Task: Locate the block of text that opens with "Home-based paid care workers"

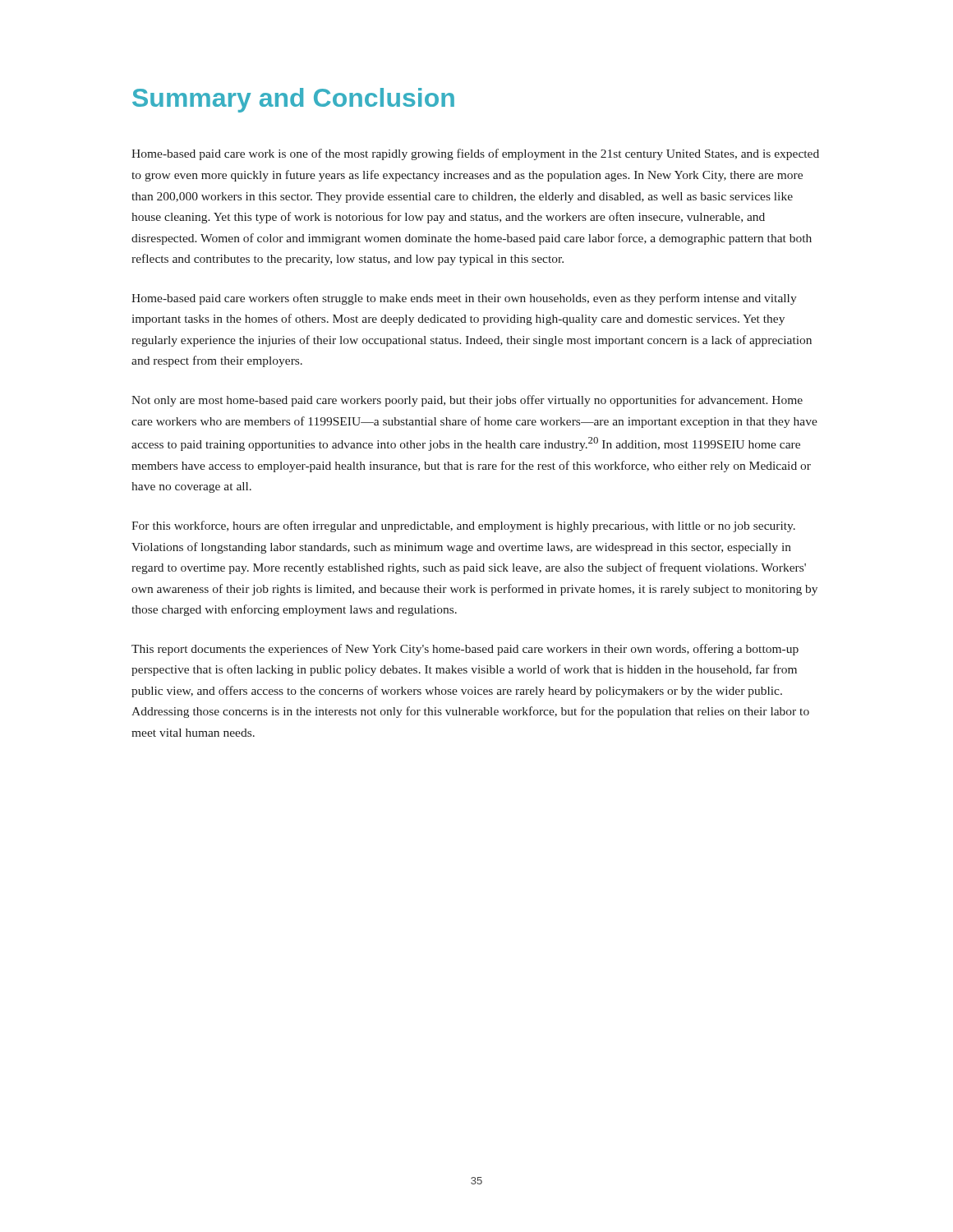Action: [x=472, y=329]
